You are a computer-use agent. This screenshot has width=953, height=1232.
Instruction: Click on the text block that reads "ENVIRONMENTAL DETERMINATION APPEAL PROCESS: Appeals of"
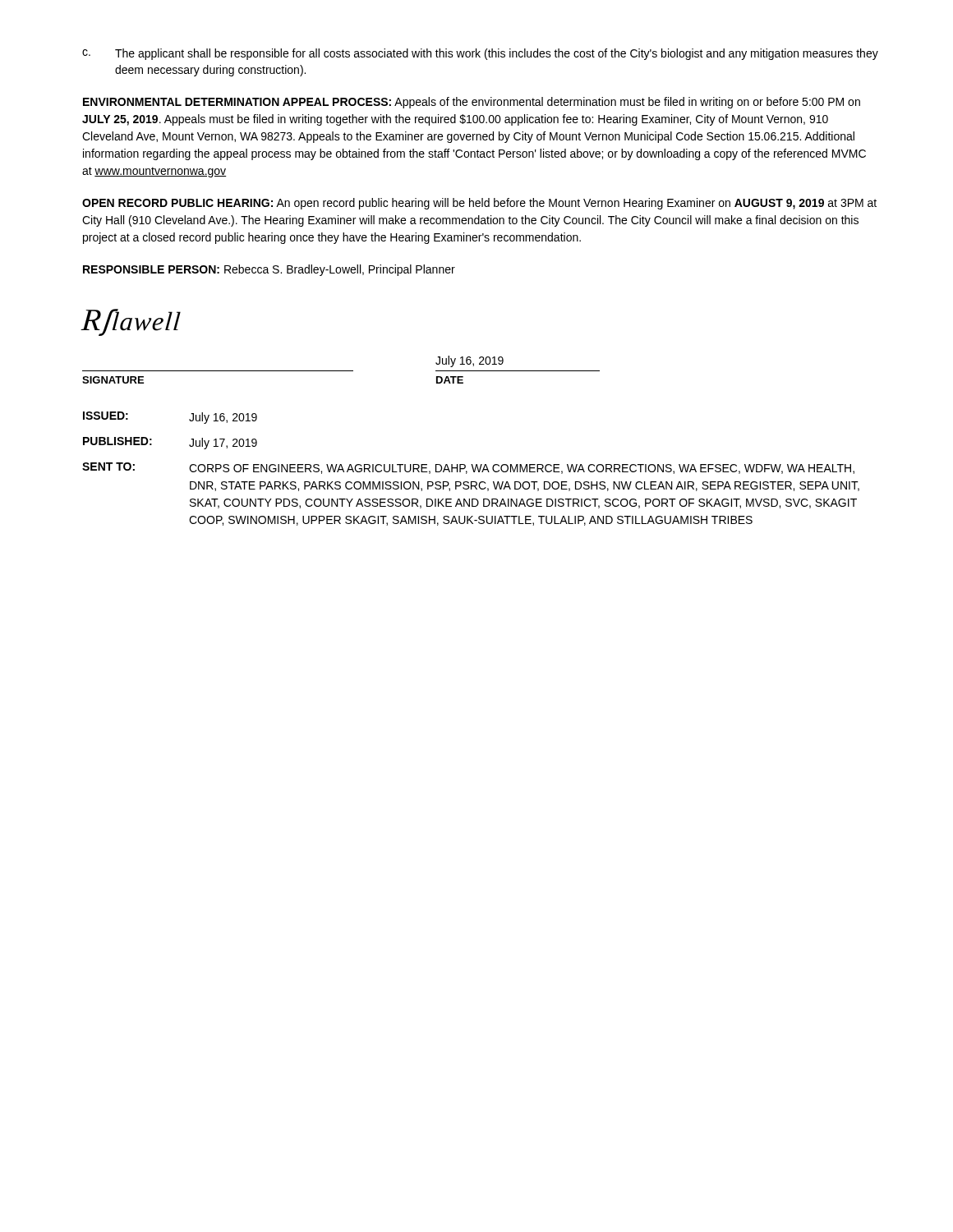tap(474, 136)
